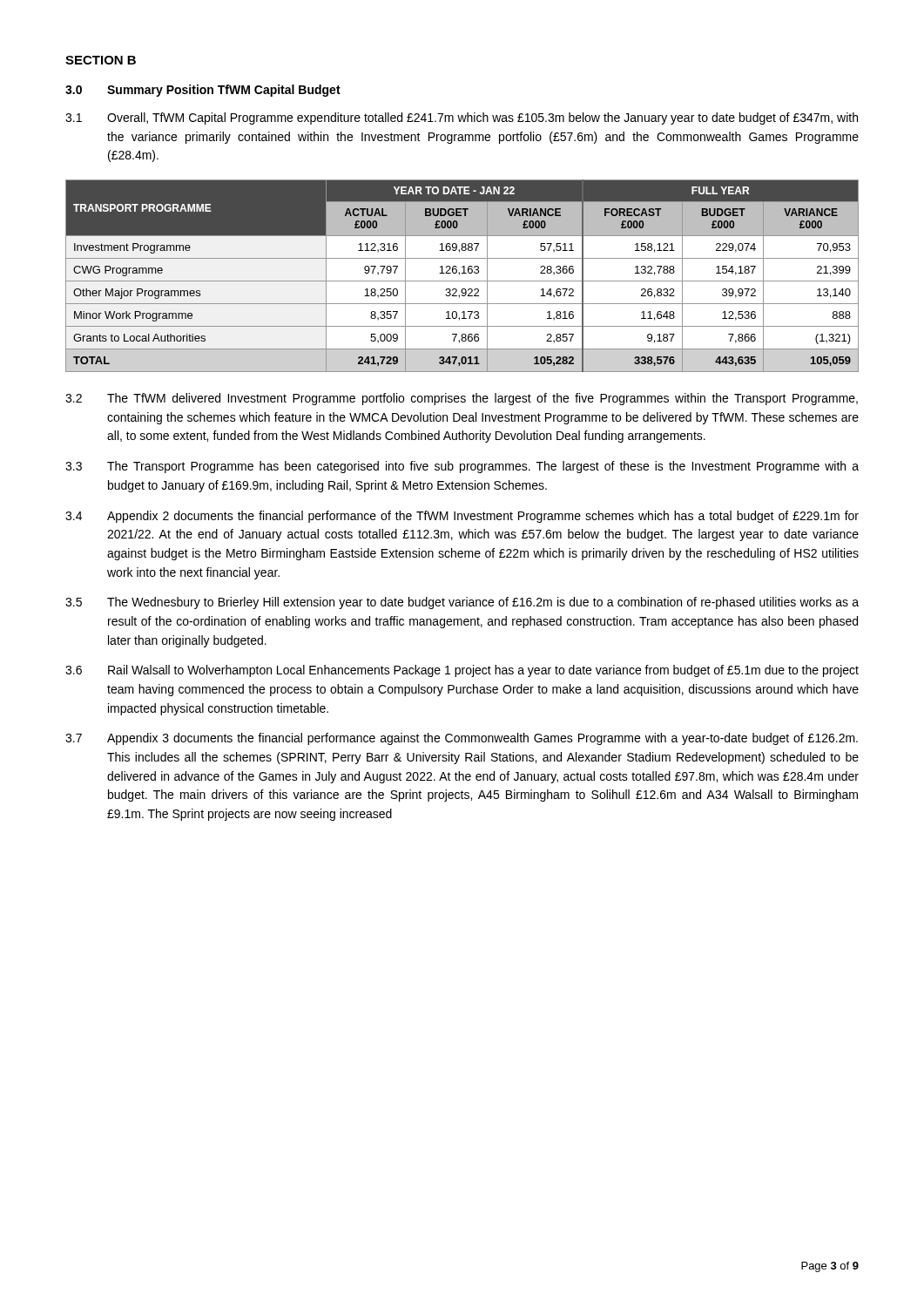924x1307 pixels.
Task: Find the text block containing "Appendix 3 documents the financial performance"
Action: (483, 776)
